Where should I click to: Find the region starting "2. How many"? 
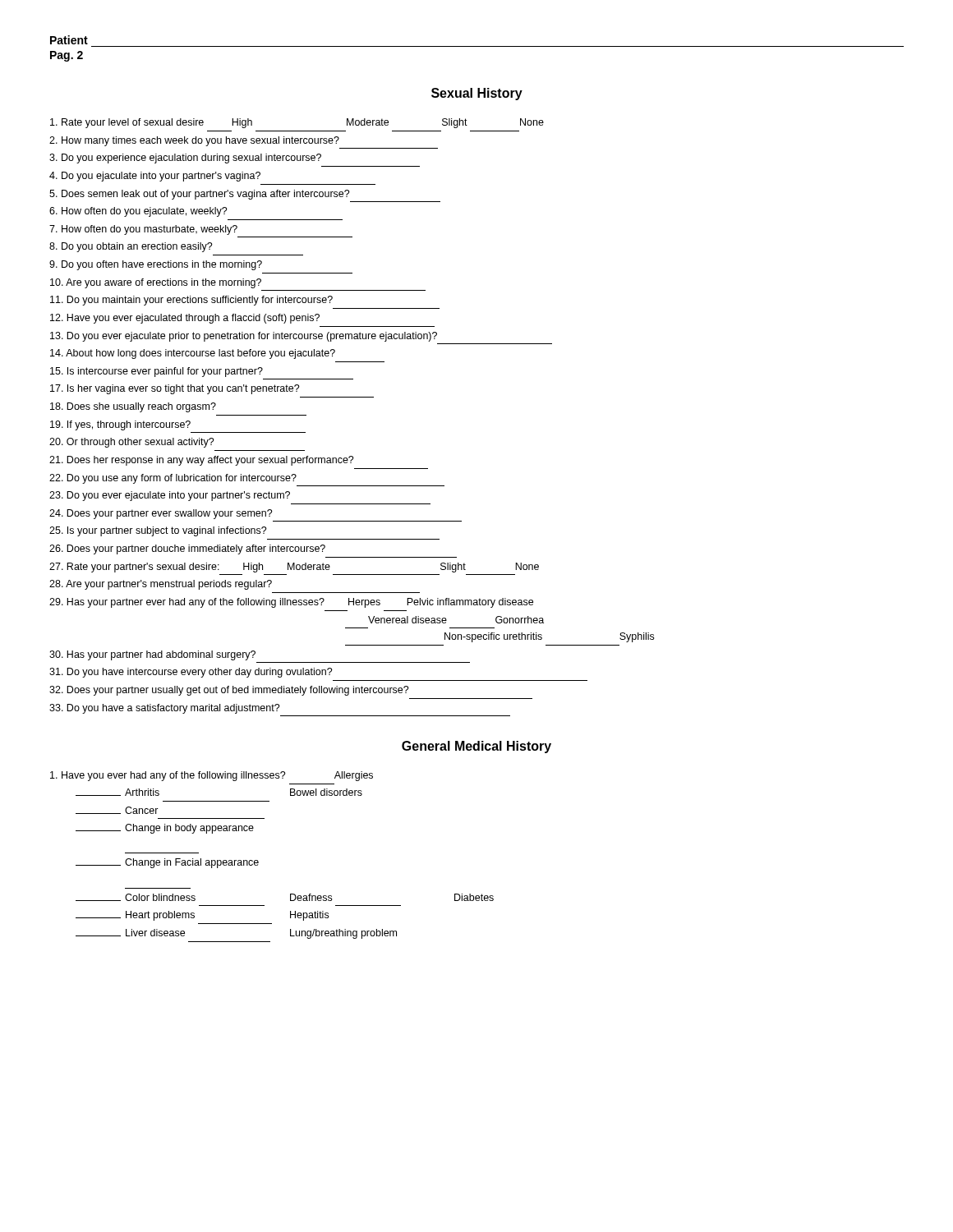244,140
